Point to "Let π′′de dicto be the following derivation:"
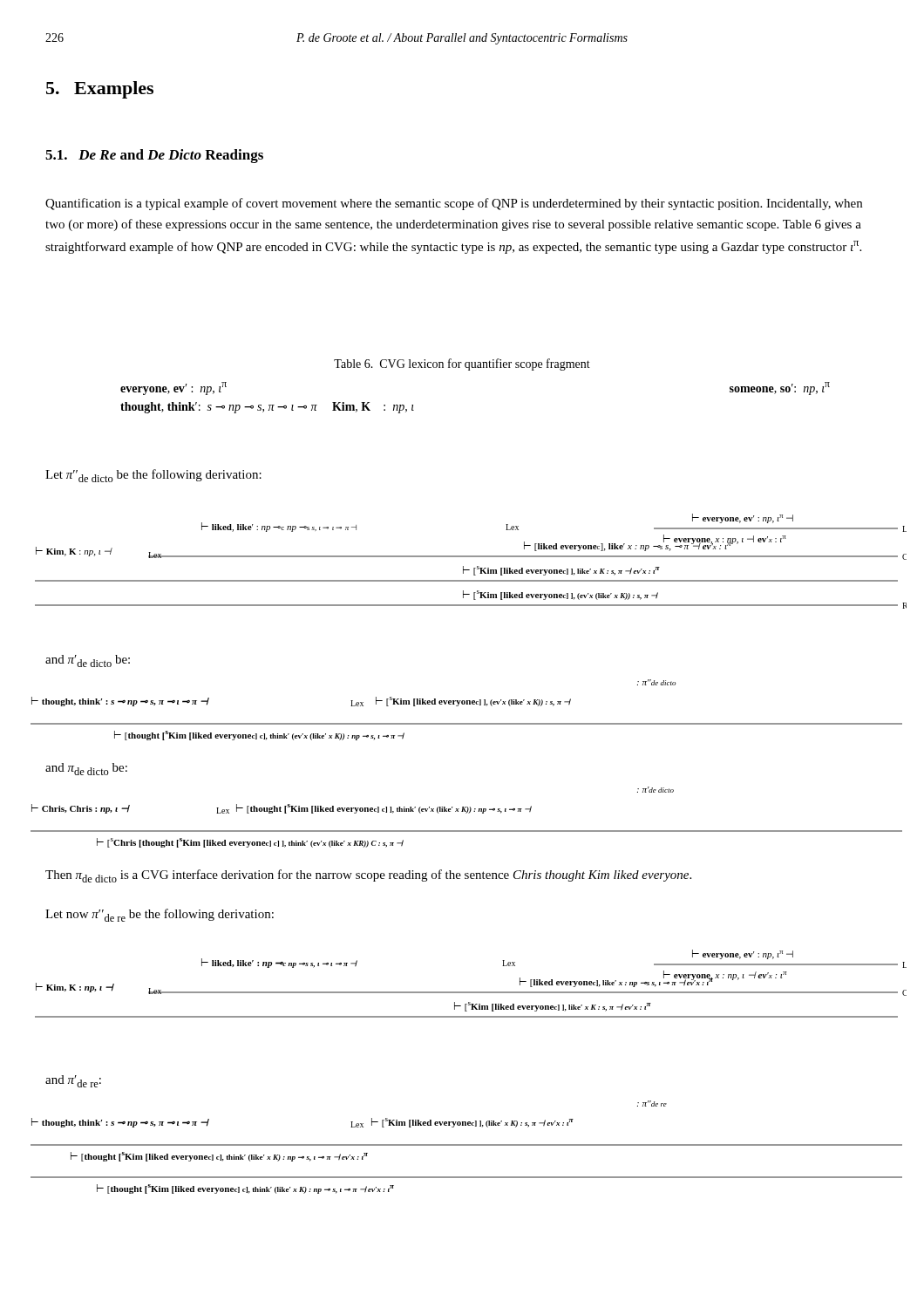The width and height of the screenshot is (924, 1308). (x=154, y=476)
